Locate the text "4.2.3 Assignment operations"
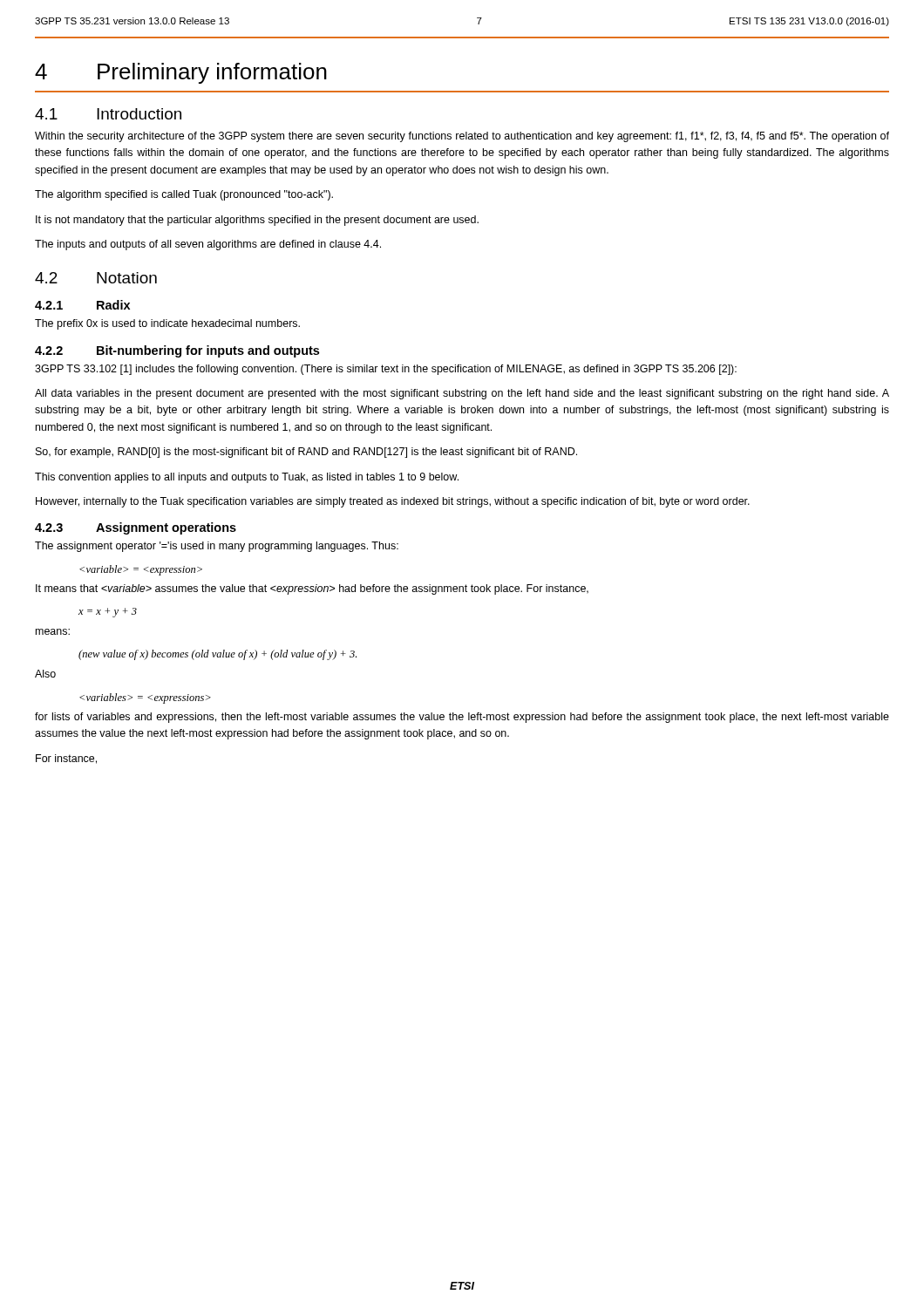924x1308 pixels. point(136,528)
